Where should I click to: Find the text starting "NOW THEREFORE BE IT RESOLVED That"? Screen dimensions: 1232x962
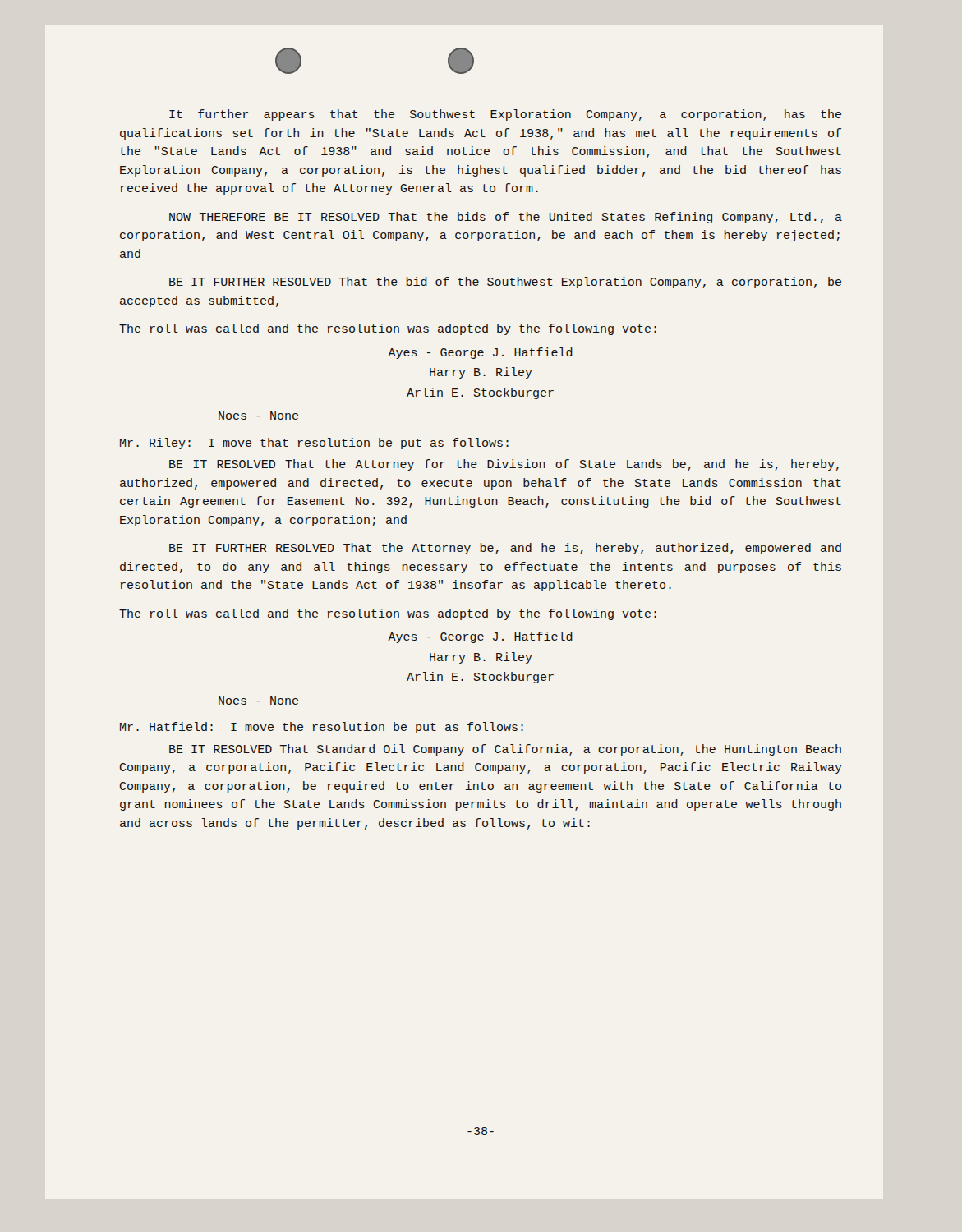(x=481, y=236)
